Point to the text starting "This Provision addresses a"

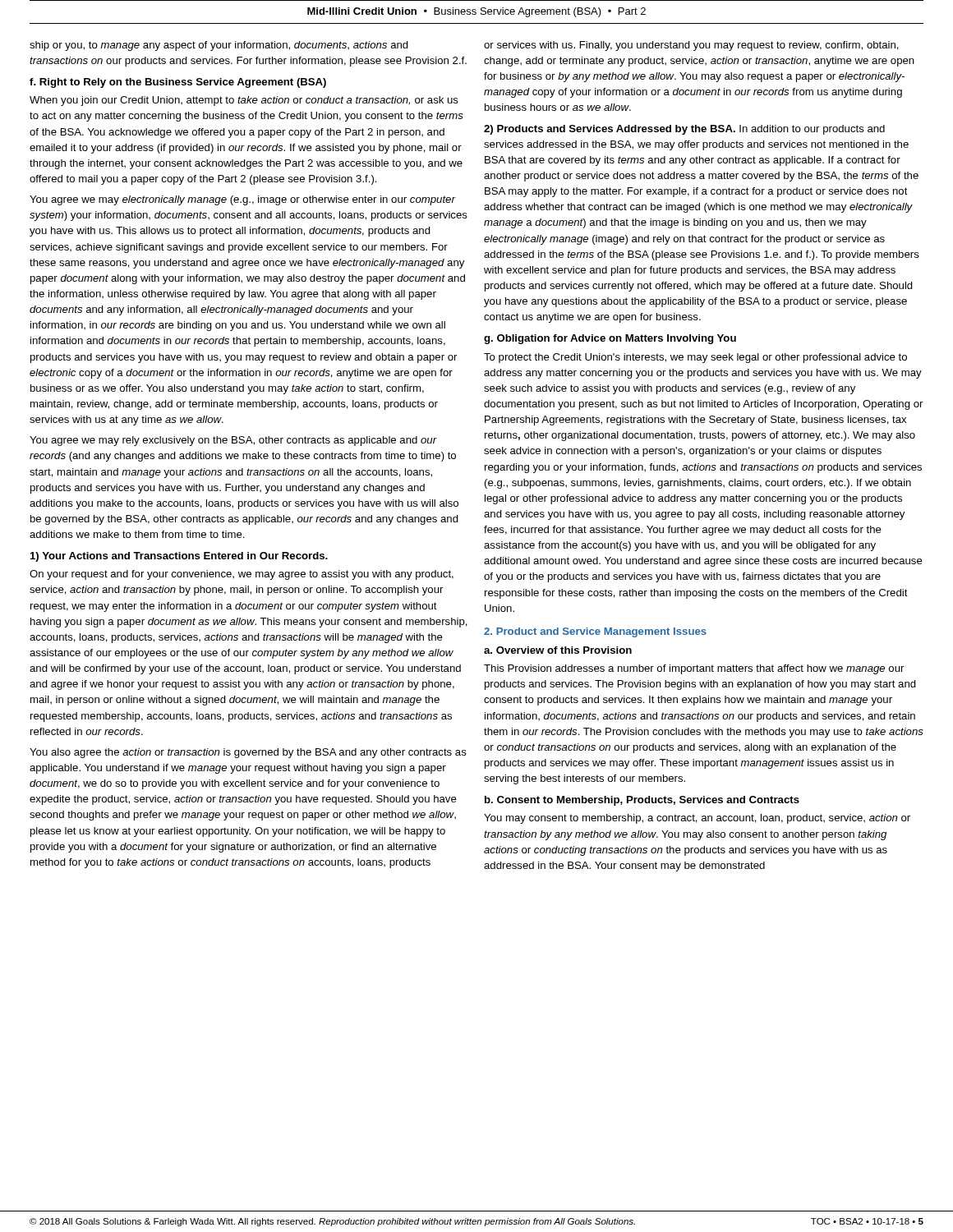(704, 723)
